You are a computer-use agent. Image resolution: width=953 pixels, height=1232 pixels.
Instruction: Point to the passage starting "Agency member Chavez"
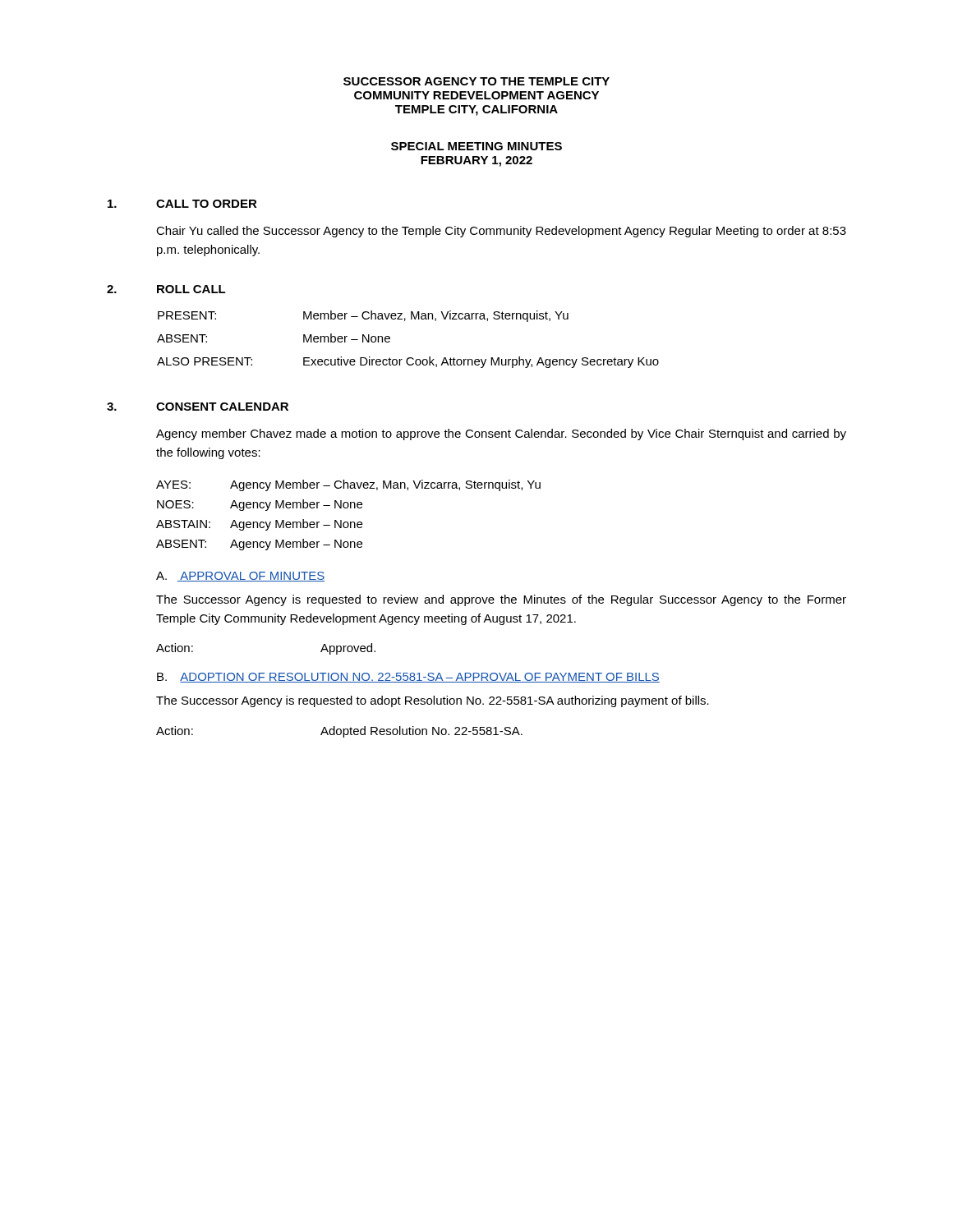tap(501, 442)
